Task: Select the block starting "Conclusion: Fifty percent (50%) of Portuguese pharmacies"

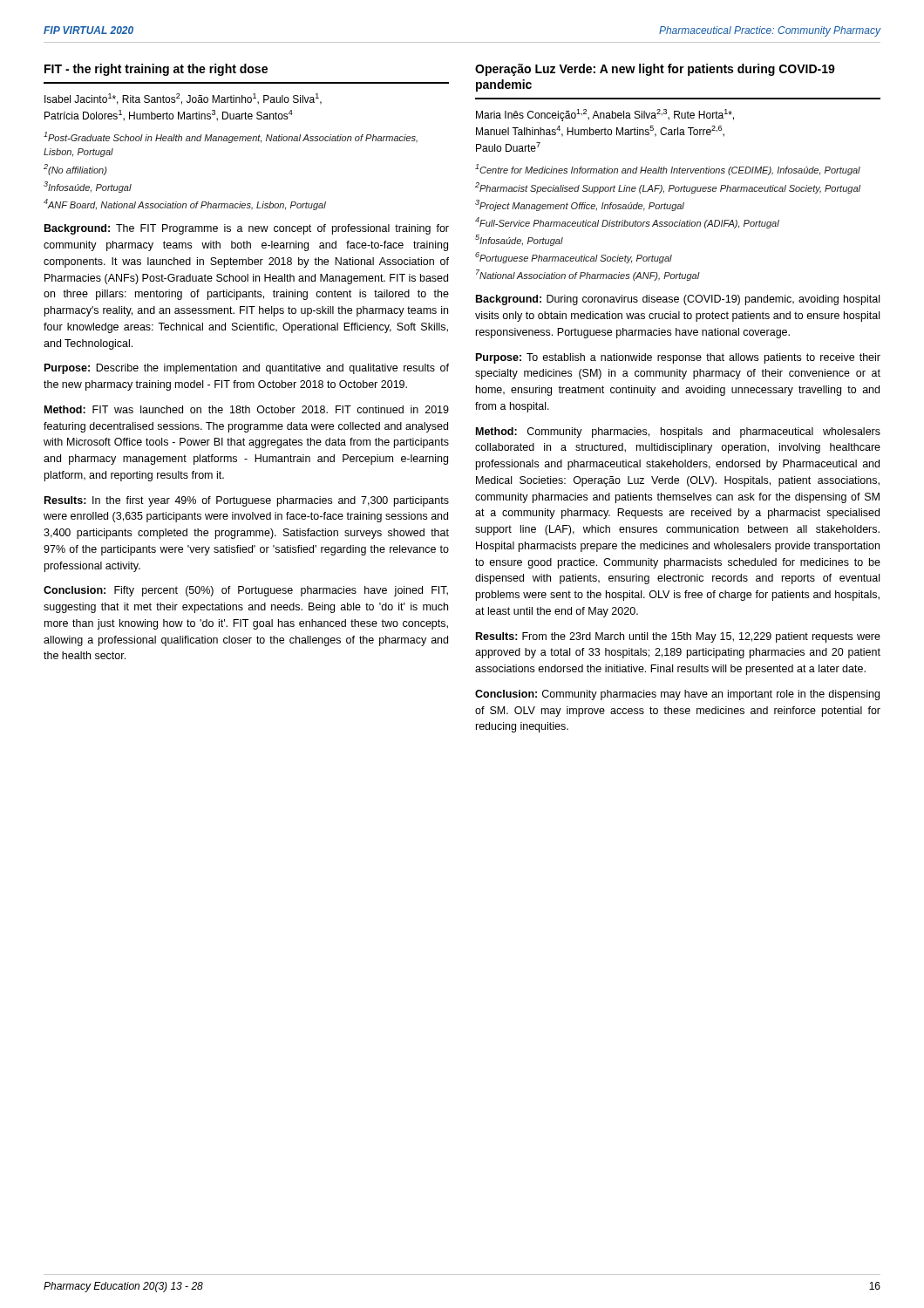Action: 246,623
